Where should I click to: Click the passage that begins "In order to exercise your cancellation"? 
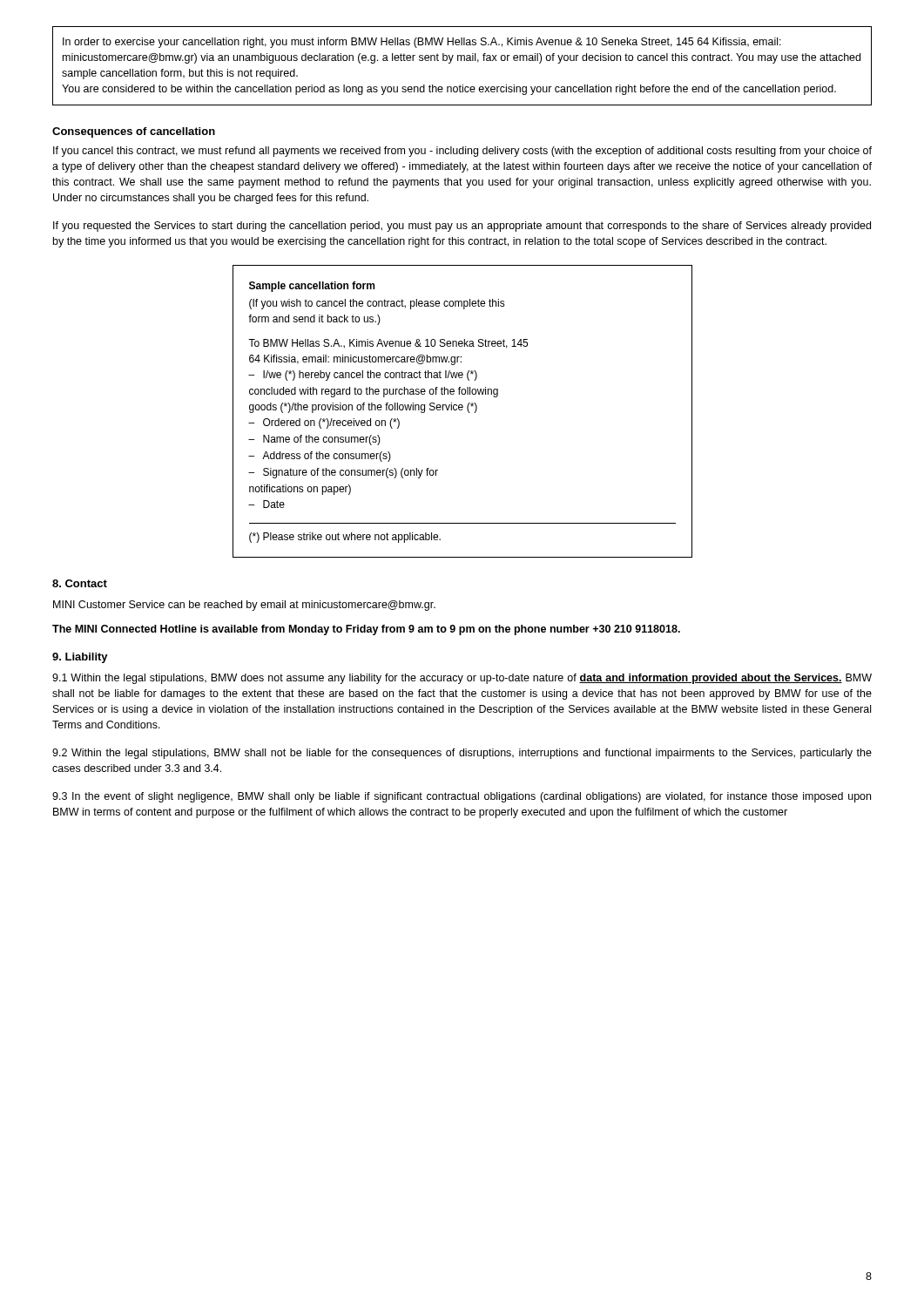tap(462, 65)
